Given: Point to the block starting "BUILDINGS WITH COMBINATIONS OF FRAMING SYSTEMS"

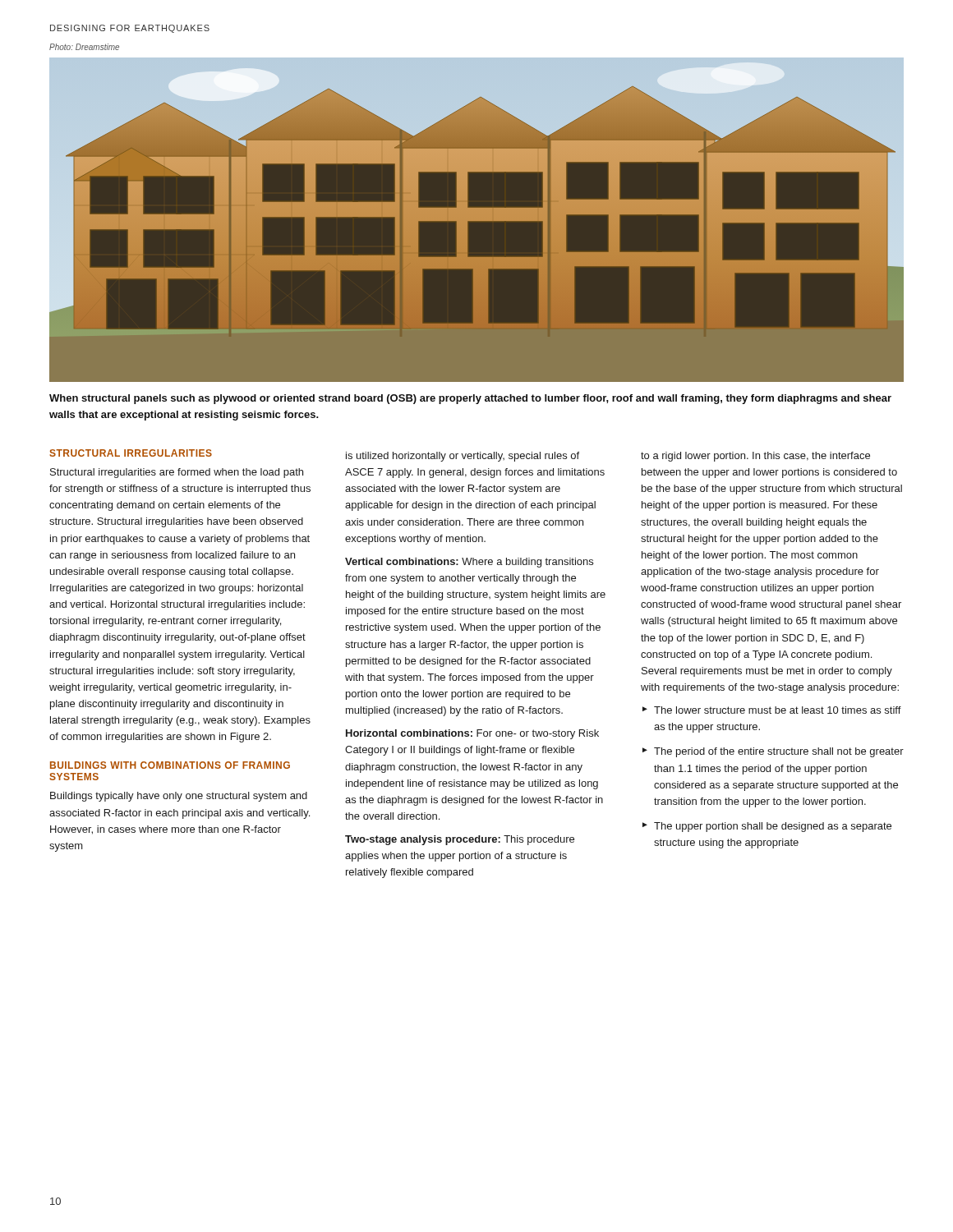Looking at the screenshot, I should point(170,772).
